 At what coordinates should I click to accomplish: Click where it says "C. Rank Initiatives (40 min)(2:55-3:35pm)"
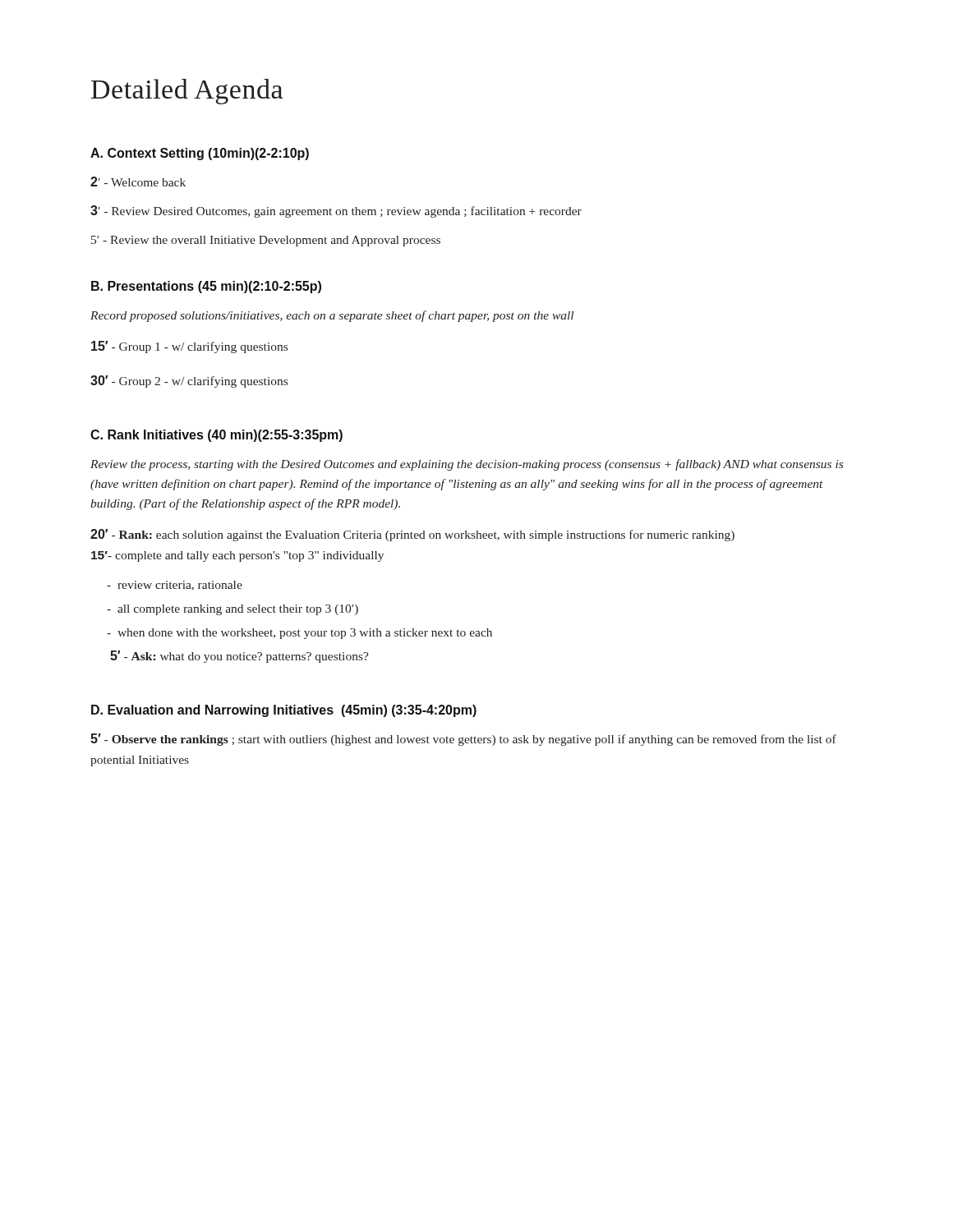(x=217, y=435)
